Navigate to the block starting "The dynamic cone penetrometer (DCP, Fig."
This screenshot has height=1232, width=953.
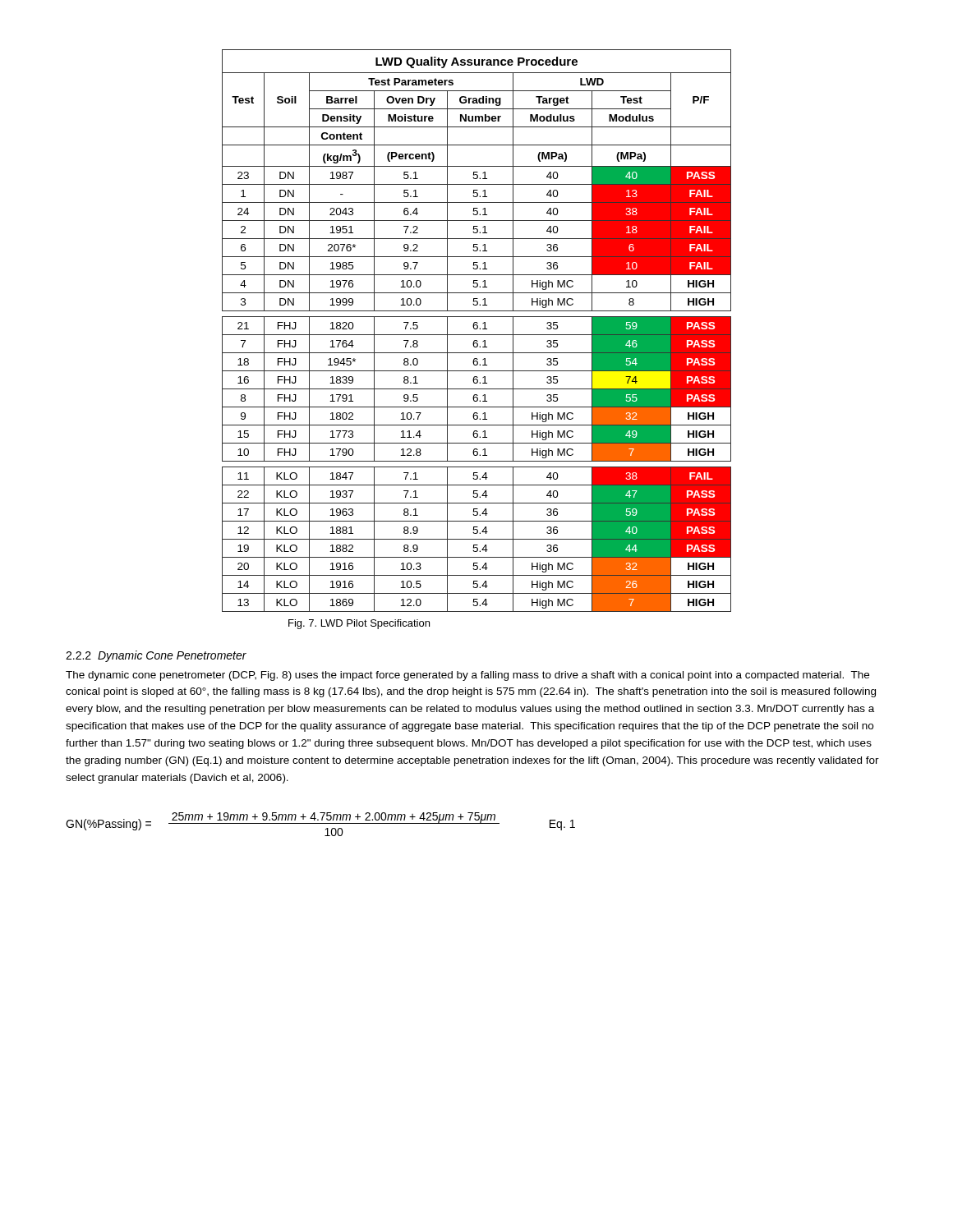(472, 726)
